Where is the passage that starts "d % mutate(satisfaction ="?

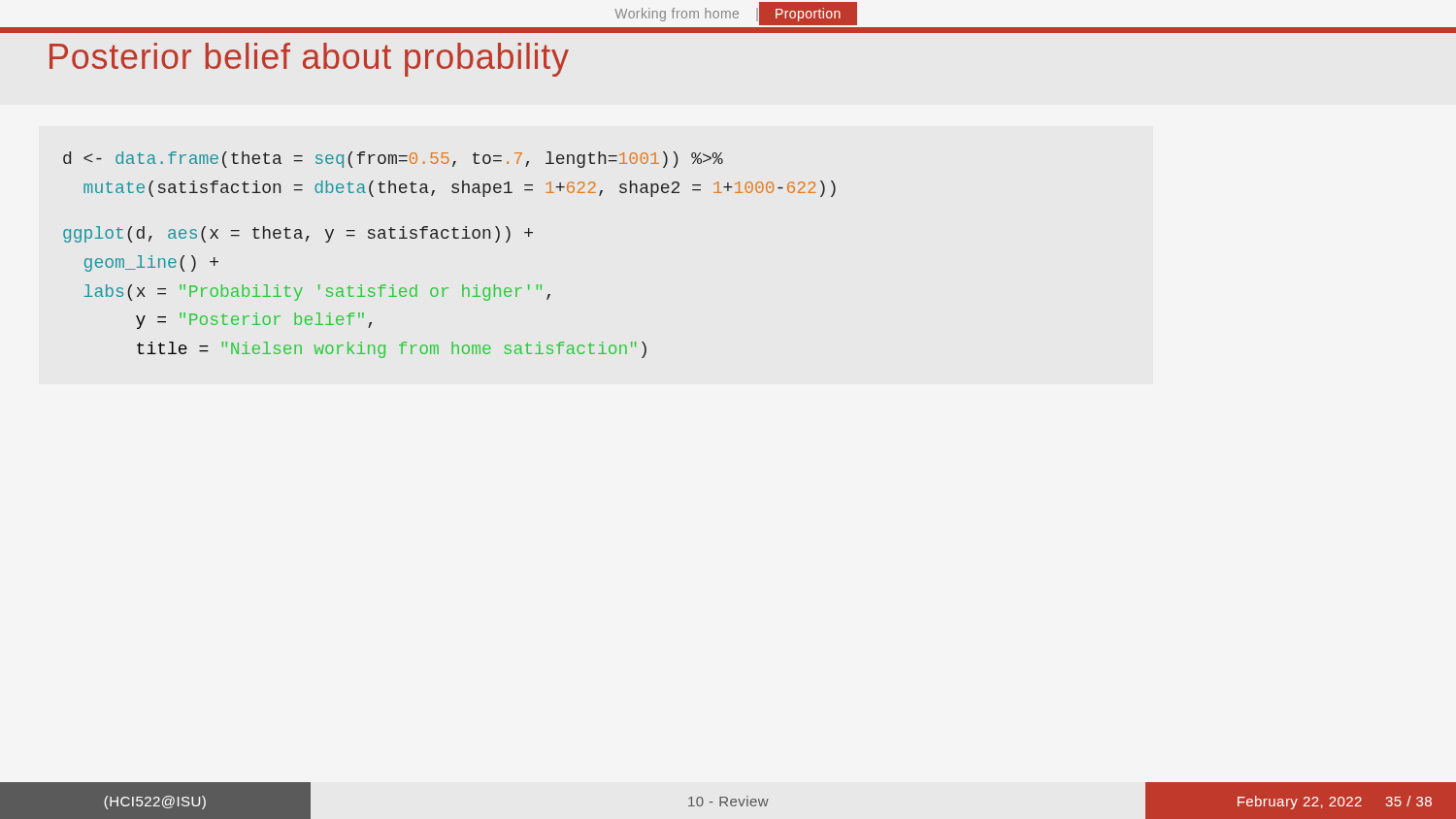coord(393,160)
